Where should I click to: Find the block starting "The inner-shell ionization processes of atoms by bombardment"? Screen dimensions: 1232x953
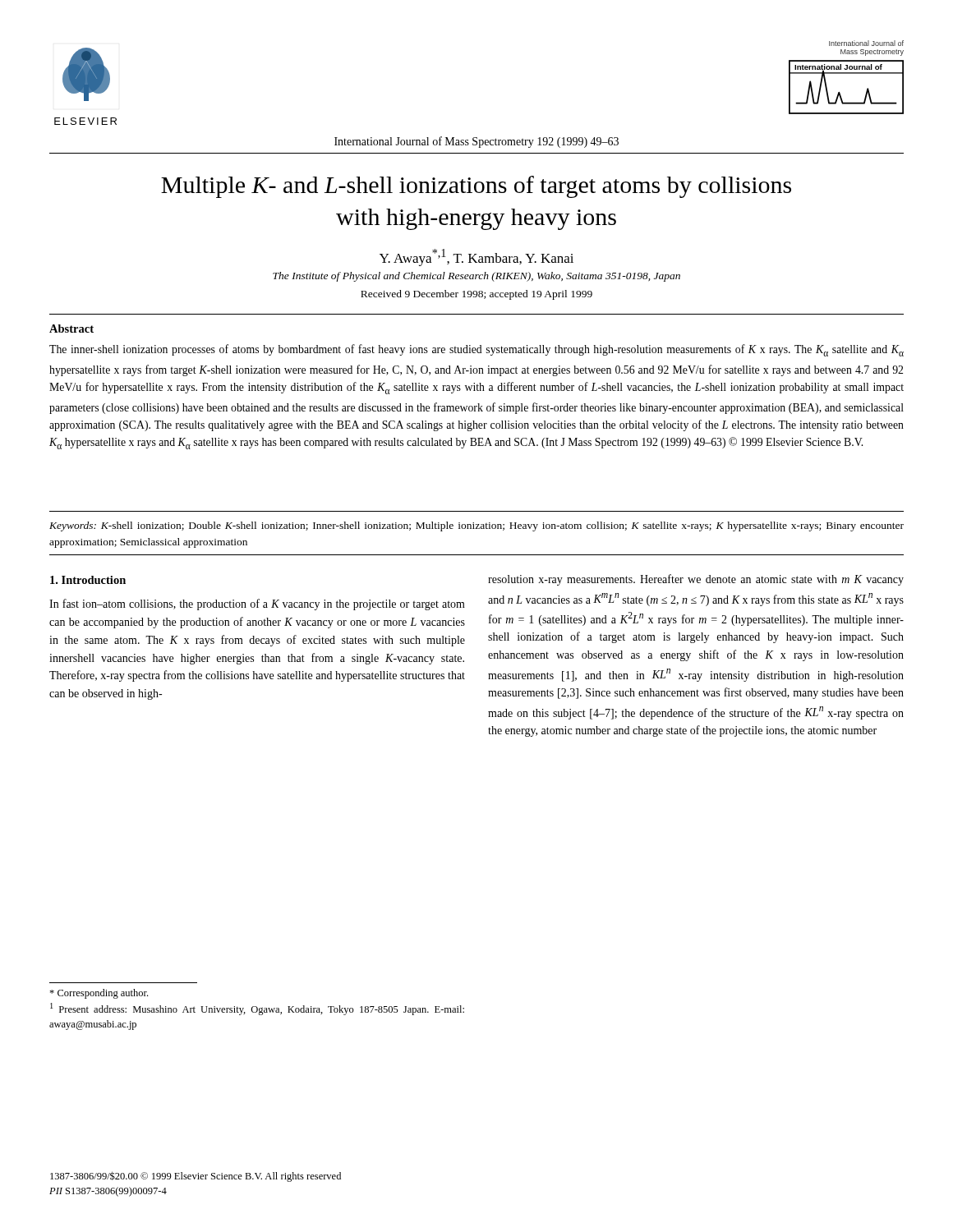point(476,397)
